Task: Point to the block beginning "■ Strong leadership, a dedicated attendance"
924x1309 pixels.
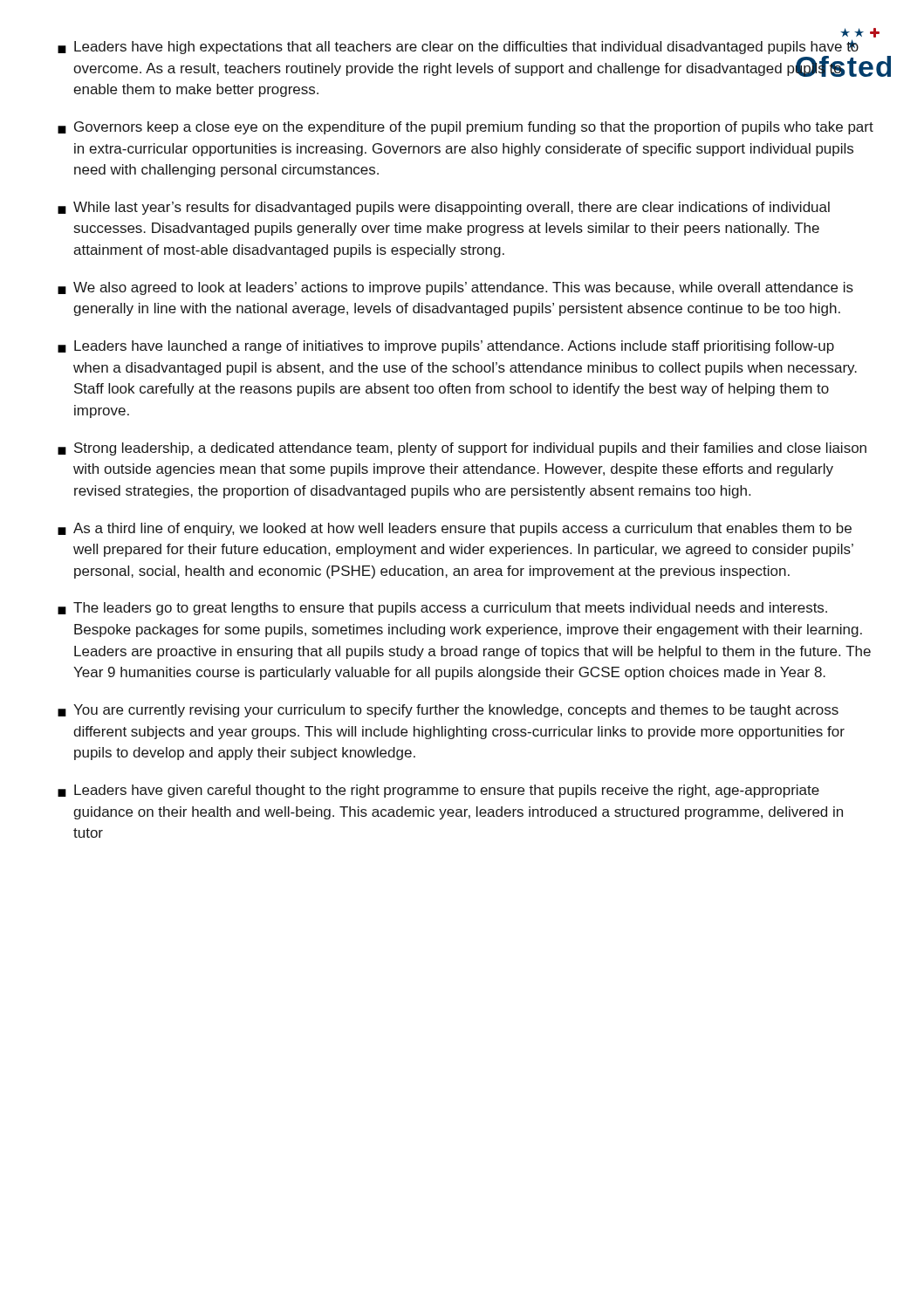Action: (462, 470)
